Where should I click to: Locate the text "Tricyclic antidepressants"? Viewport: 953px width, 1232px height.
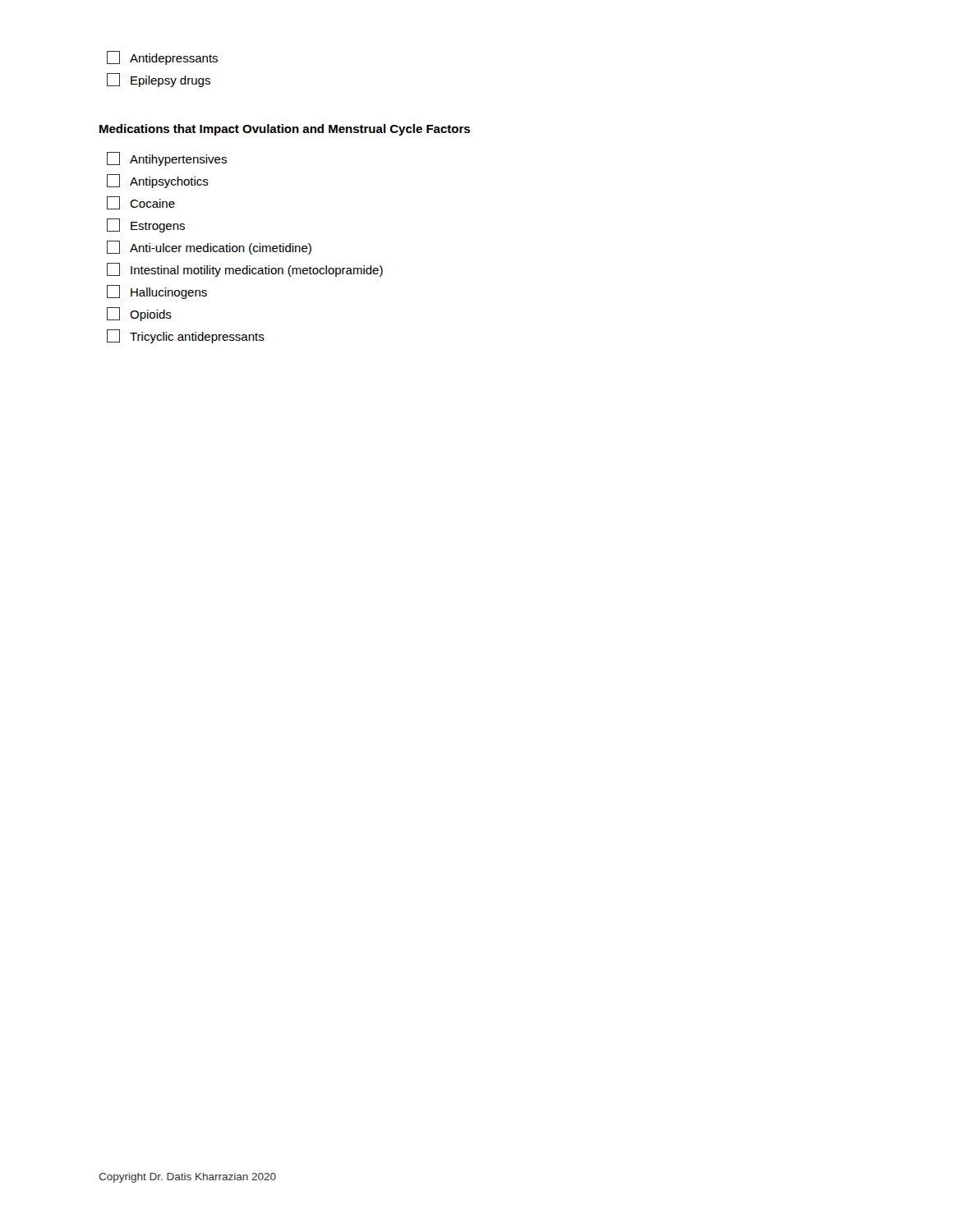coord(186,336)
